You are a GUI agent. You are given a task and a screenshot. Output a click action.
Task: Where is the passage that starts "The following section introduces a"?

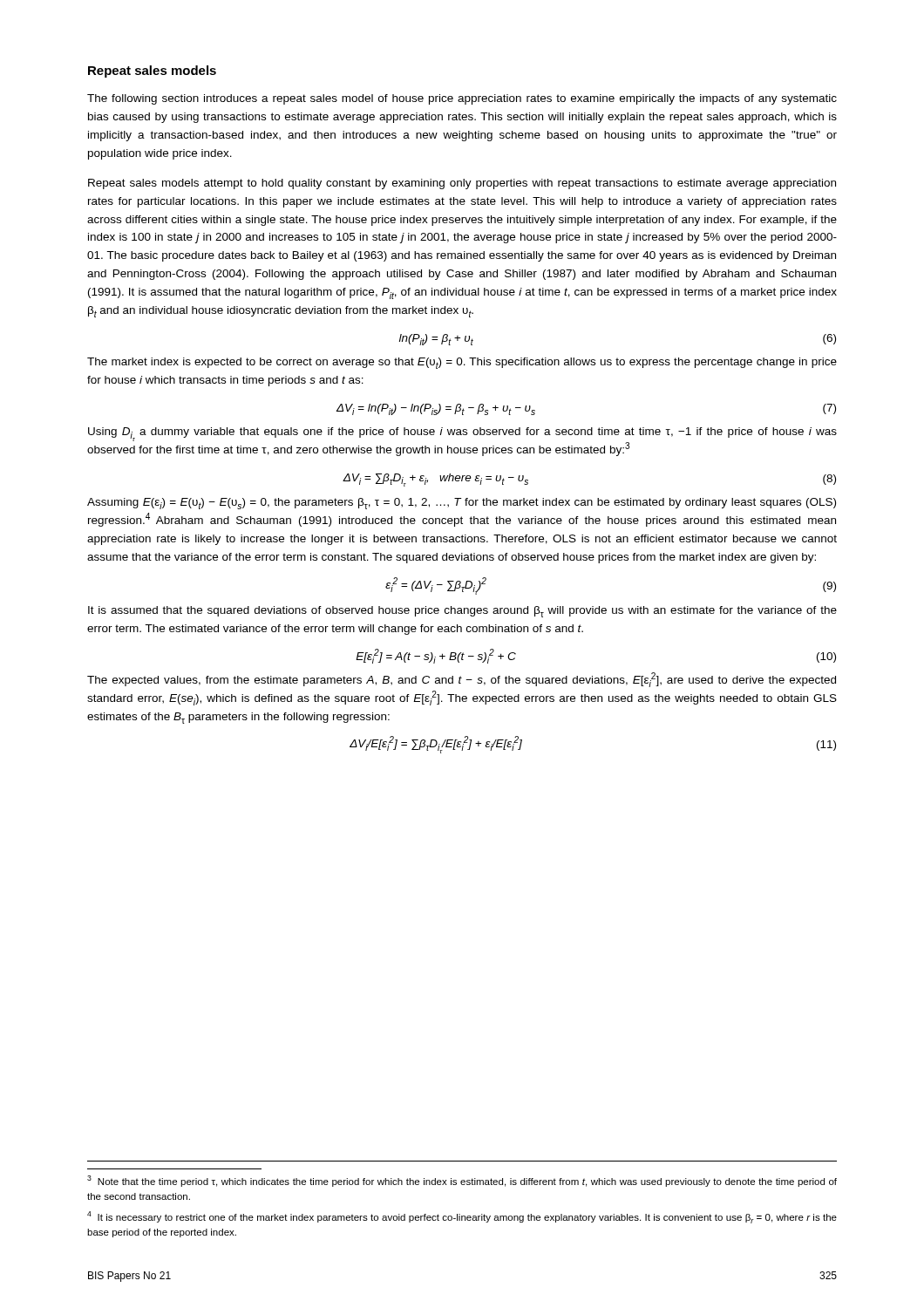pyautogui.click(x=462, y=125)
